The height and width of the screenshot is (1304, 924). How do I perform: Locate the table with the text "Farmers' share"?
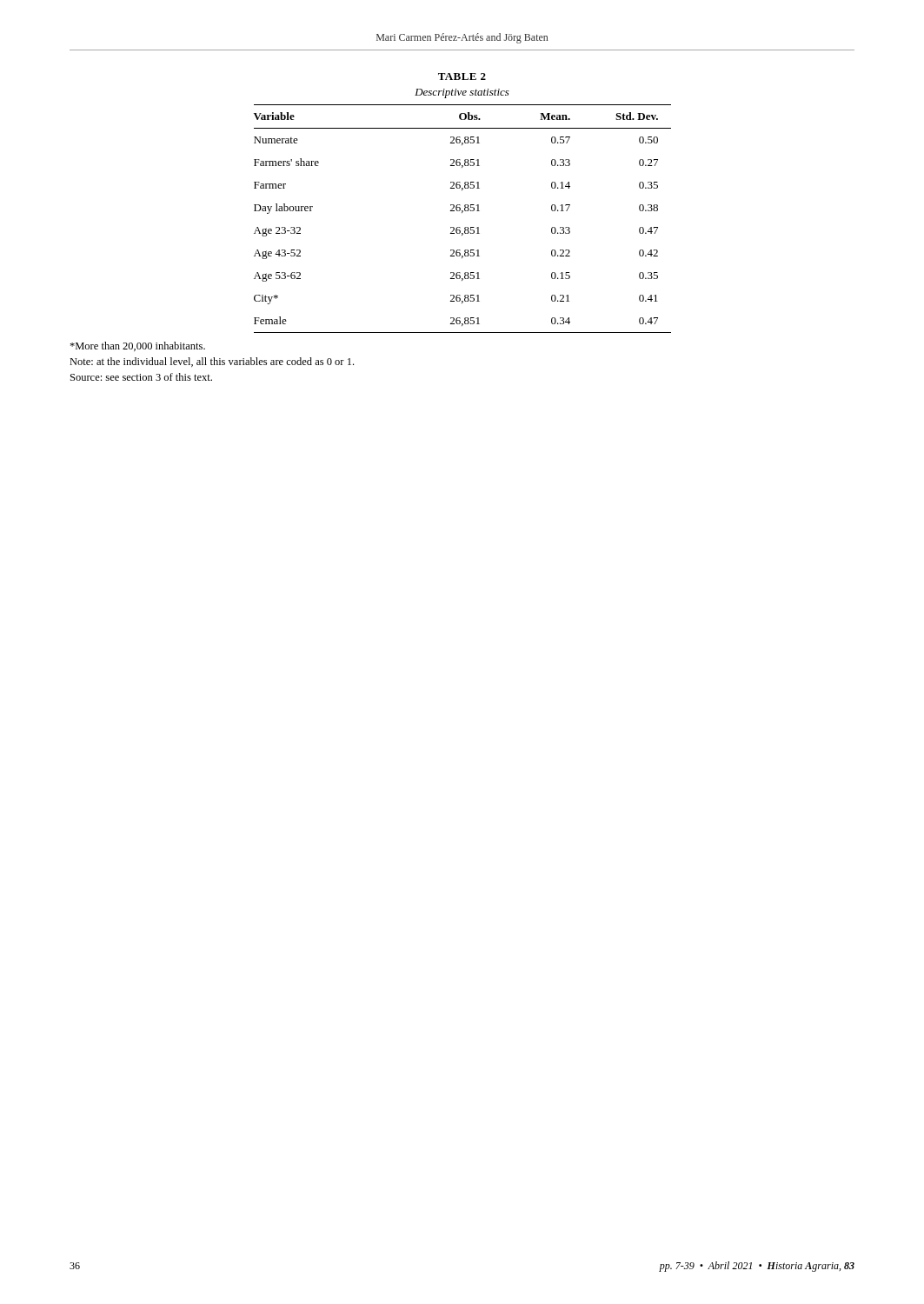[x=462, y=219]
